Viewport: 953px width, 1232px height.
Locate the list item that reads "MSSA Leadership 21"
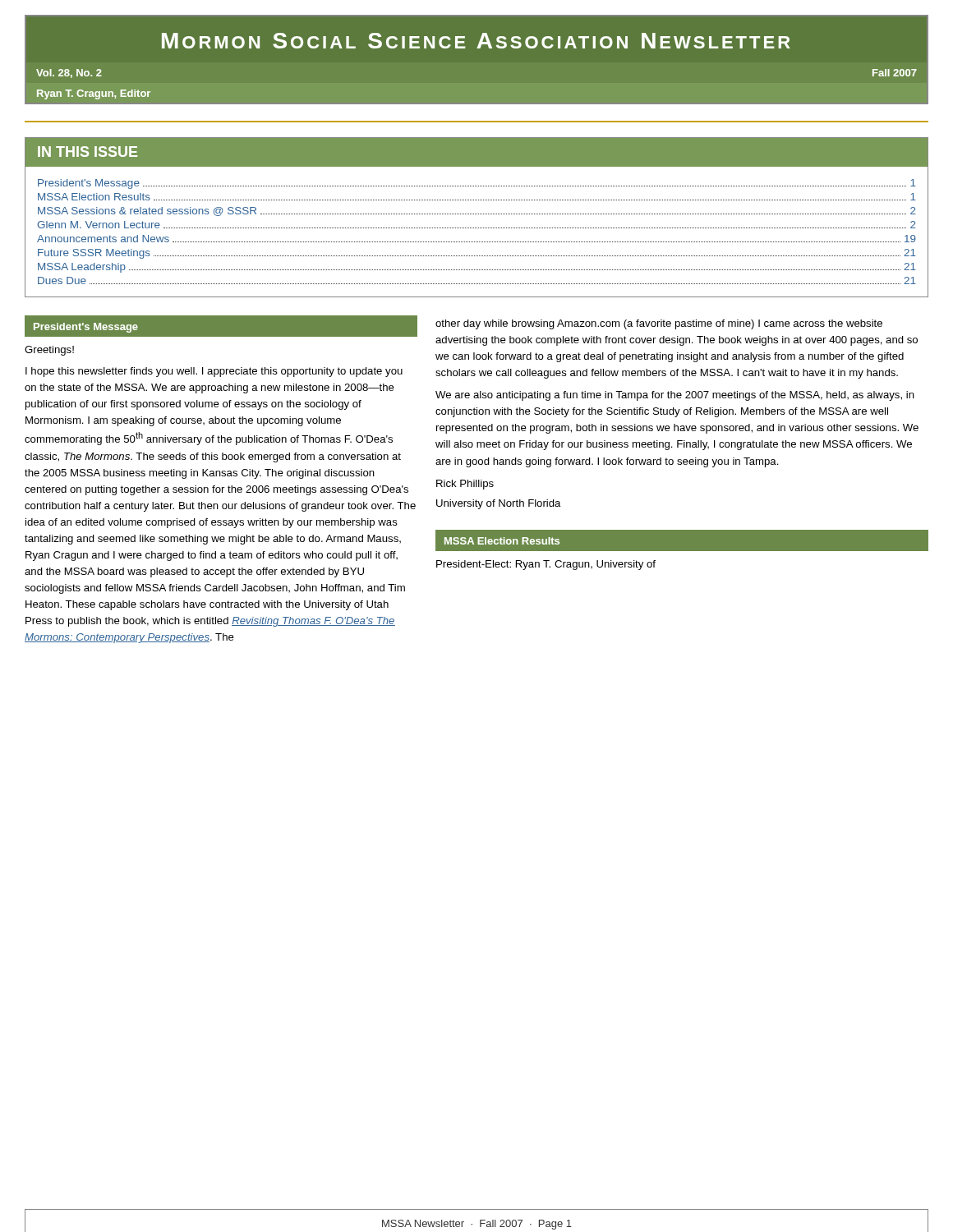tap(476, 266)
